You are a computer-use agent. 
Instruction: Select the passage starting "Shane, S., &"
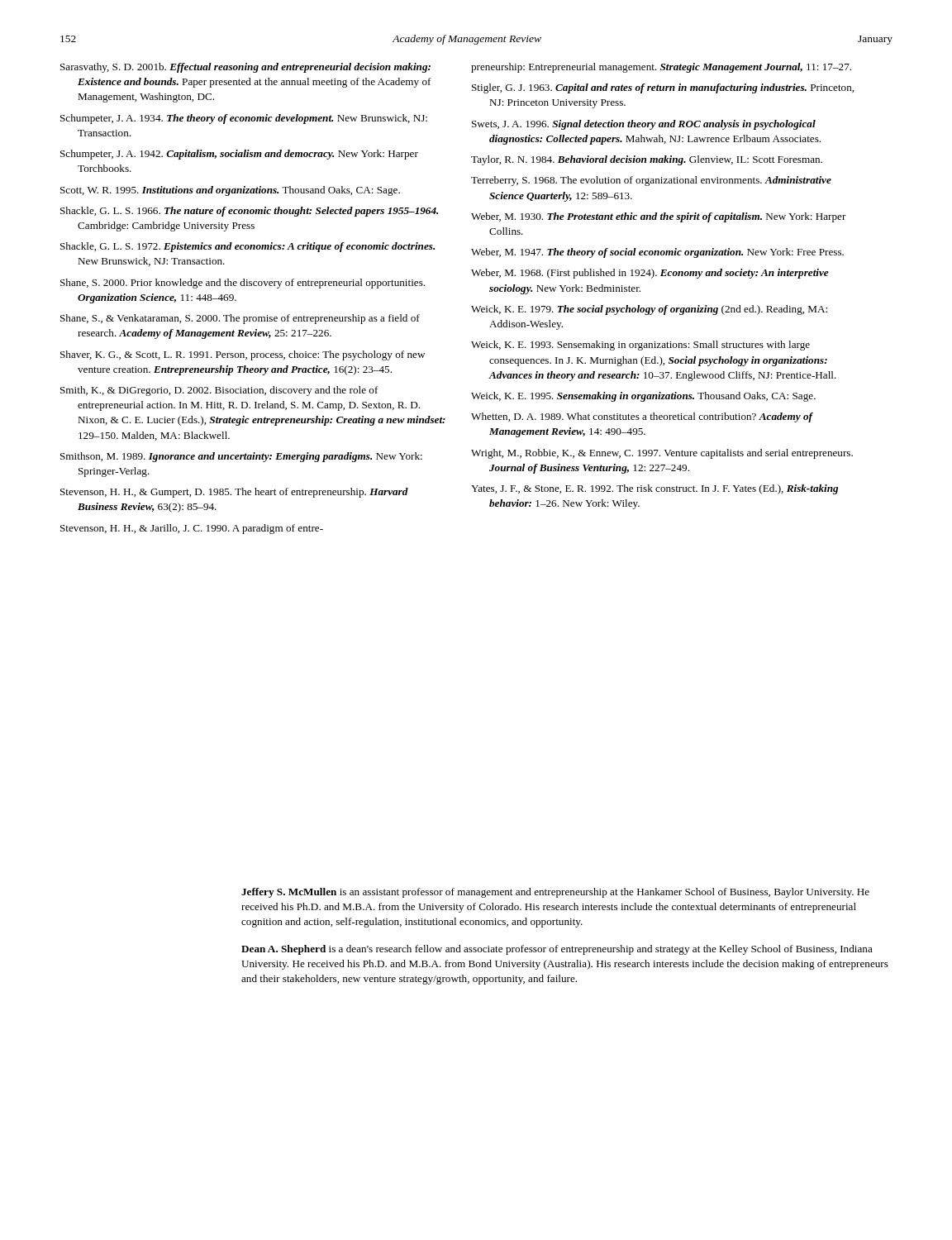240,325
